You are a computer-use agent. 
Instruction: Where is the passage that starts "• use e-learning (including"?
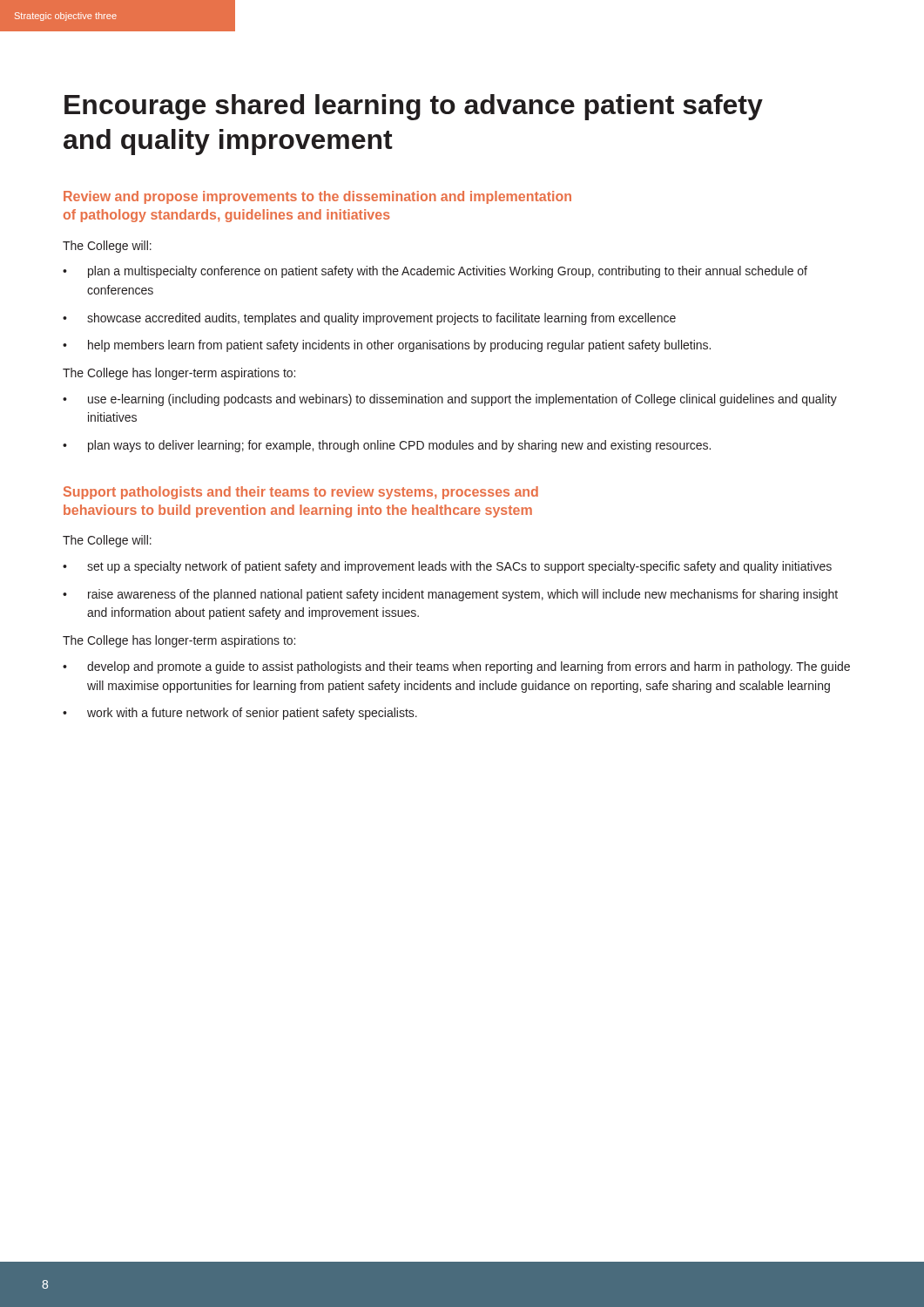[462, 409]
